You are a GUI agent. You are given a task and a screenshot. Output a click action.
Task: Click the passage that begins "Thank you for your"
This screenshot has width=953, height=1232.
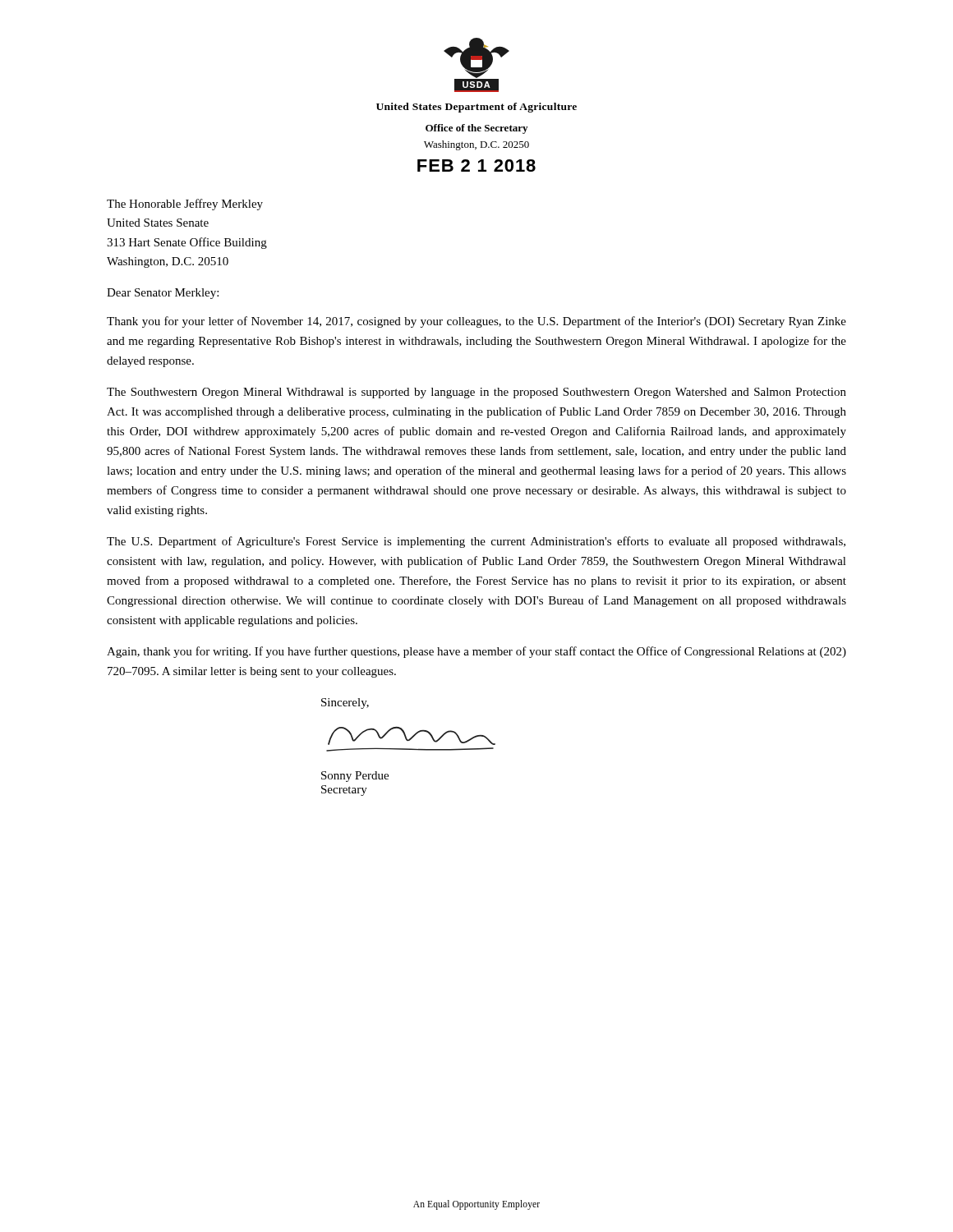click(476, 341)
